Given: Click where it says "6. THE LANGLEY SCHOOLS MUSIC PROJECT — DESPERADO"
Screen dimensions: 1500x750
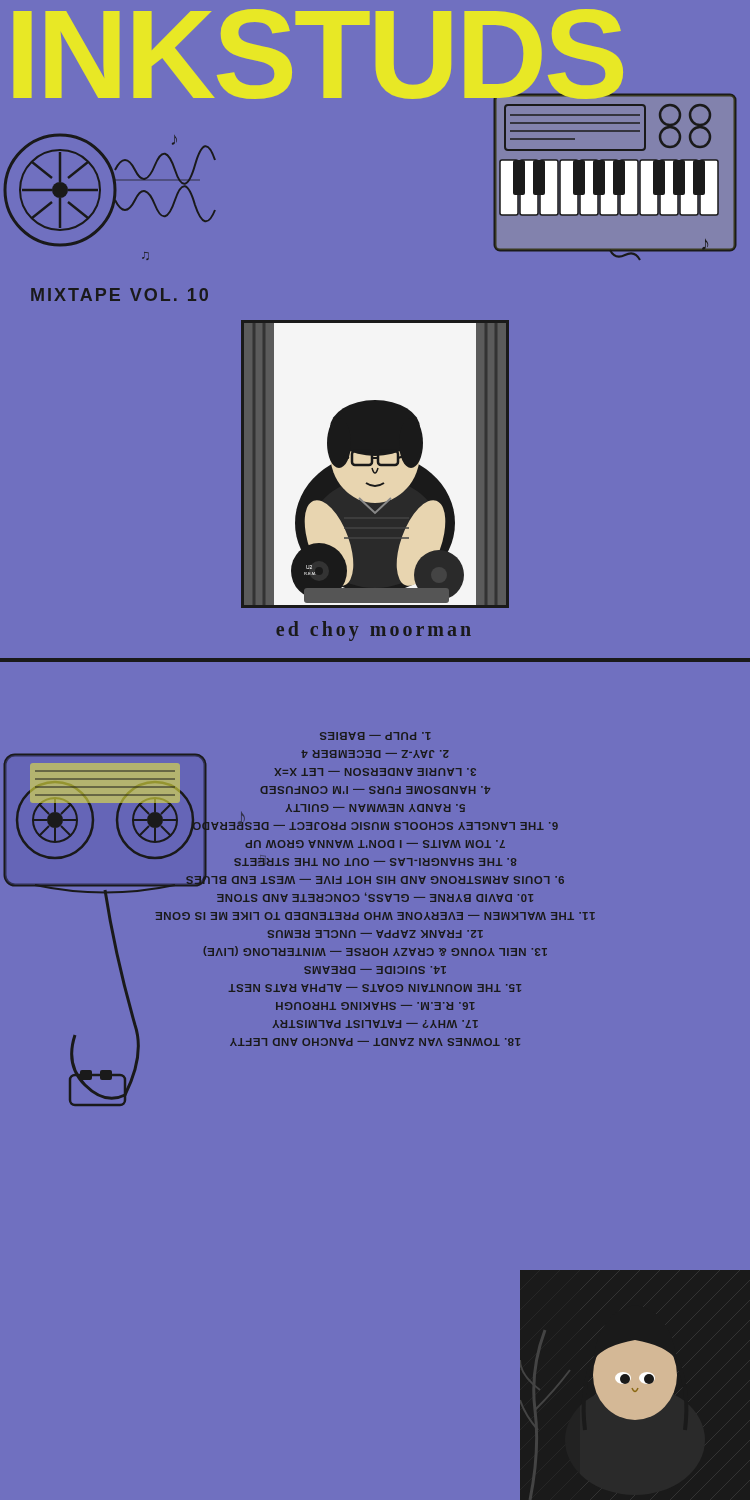Looking at the screenshot, I should coord(375,826).
